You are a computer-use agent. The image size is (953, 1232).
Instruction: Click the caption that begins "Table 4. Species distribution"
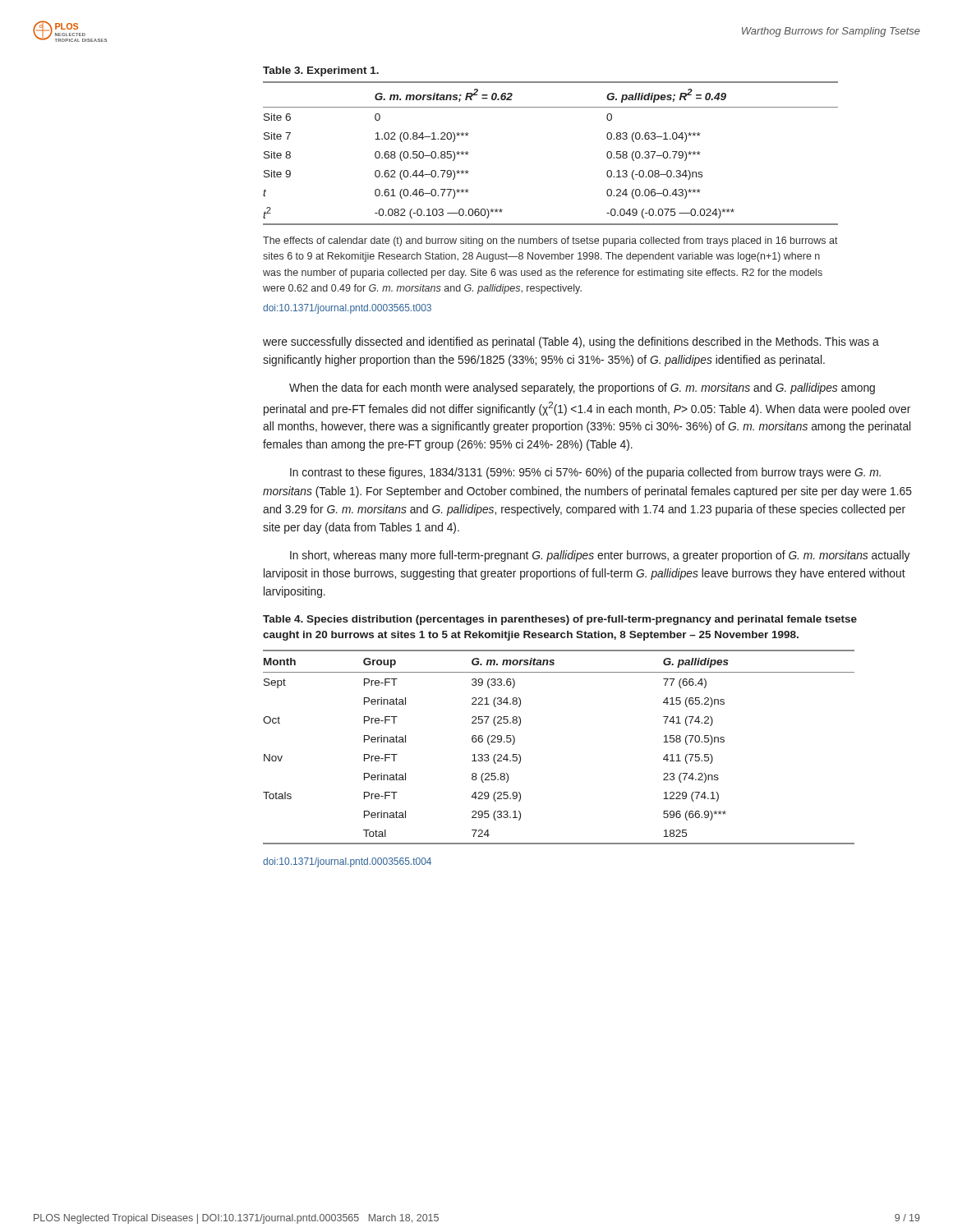click(560, 627)
